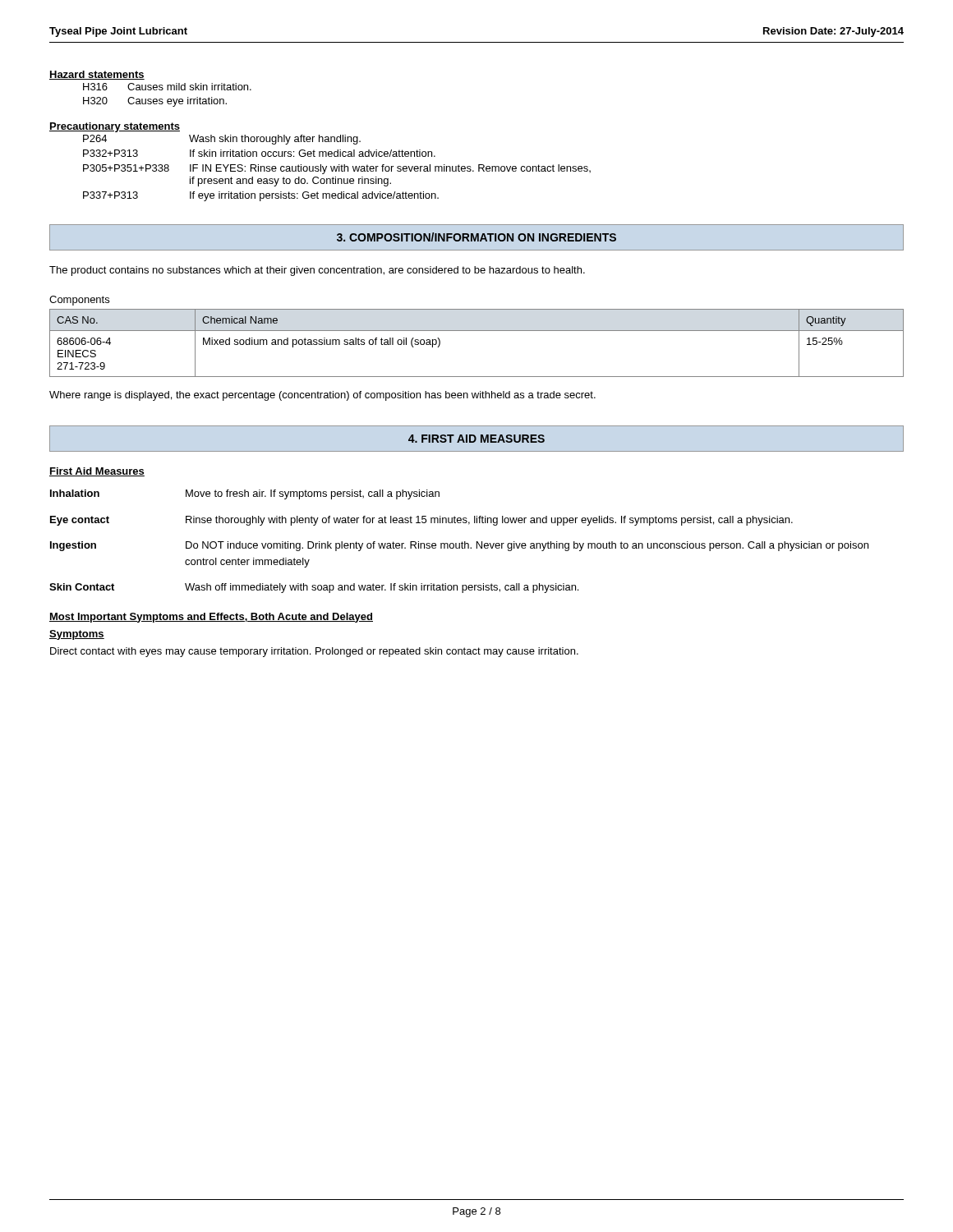Find "P332+P313 If skin irritation occurs: Get medical advice/attention." on this page
Screen dimensions: 1232x953
(259, 153)
